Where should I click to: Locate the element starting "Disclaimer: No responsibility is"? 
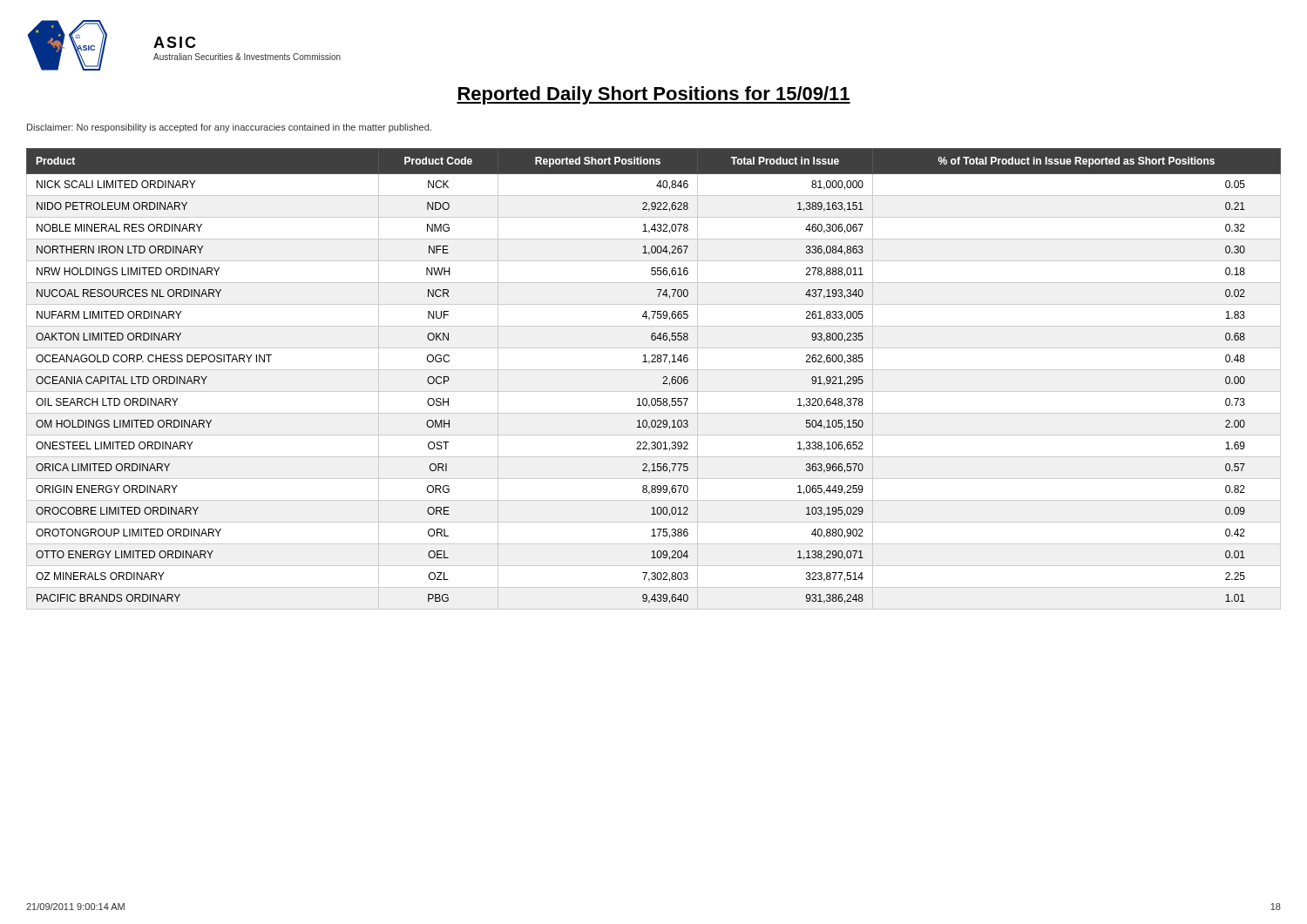pos(229,127)
